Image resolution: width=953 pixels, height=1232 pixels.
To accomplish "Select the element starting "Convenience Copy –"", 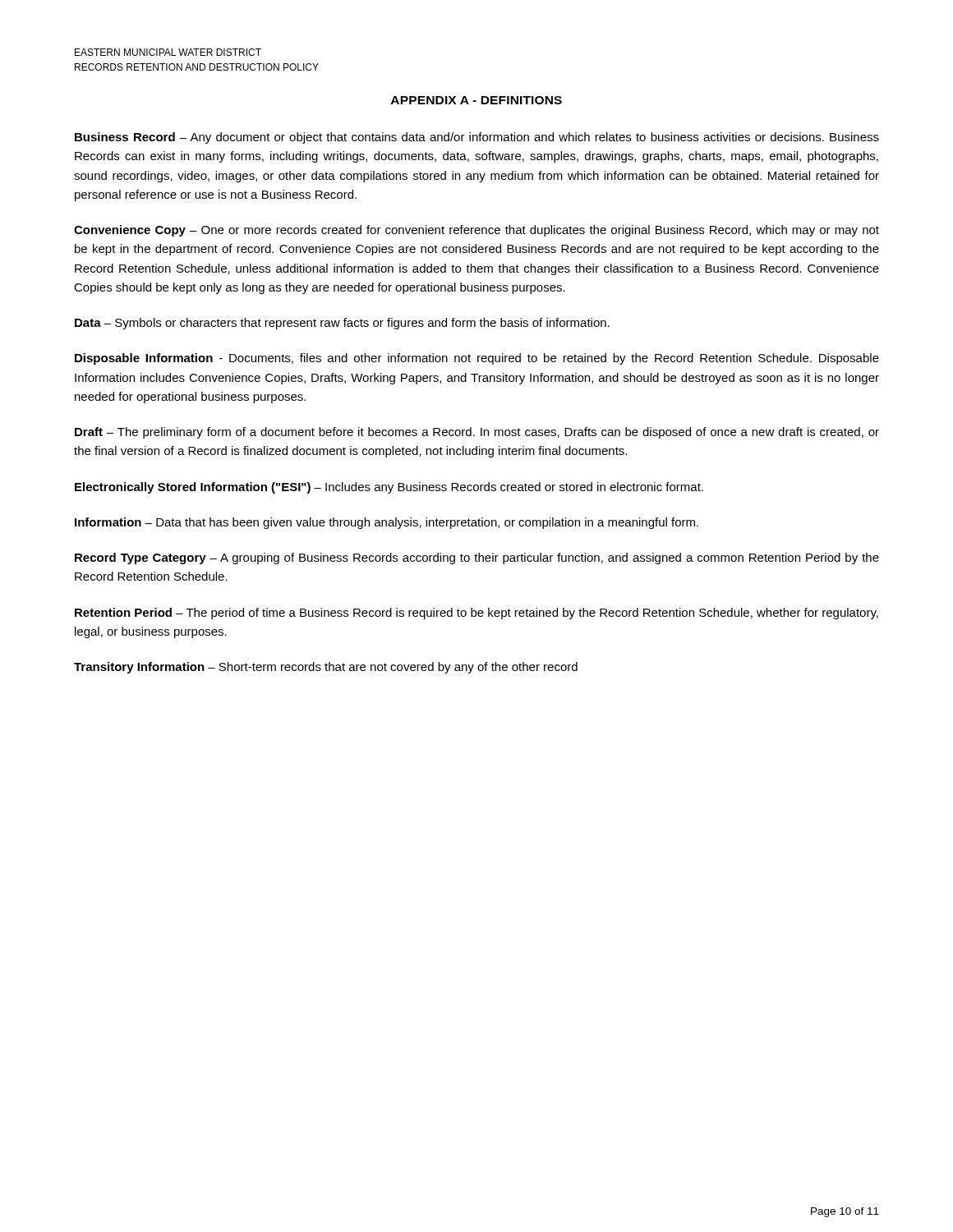I will (x=476, y=258).
